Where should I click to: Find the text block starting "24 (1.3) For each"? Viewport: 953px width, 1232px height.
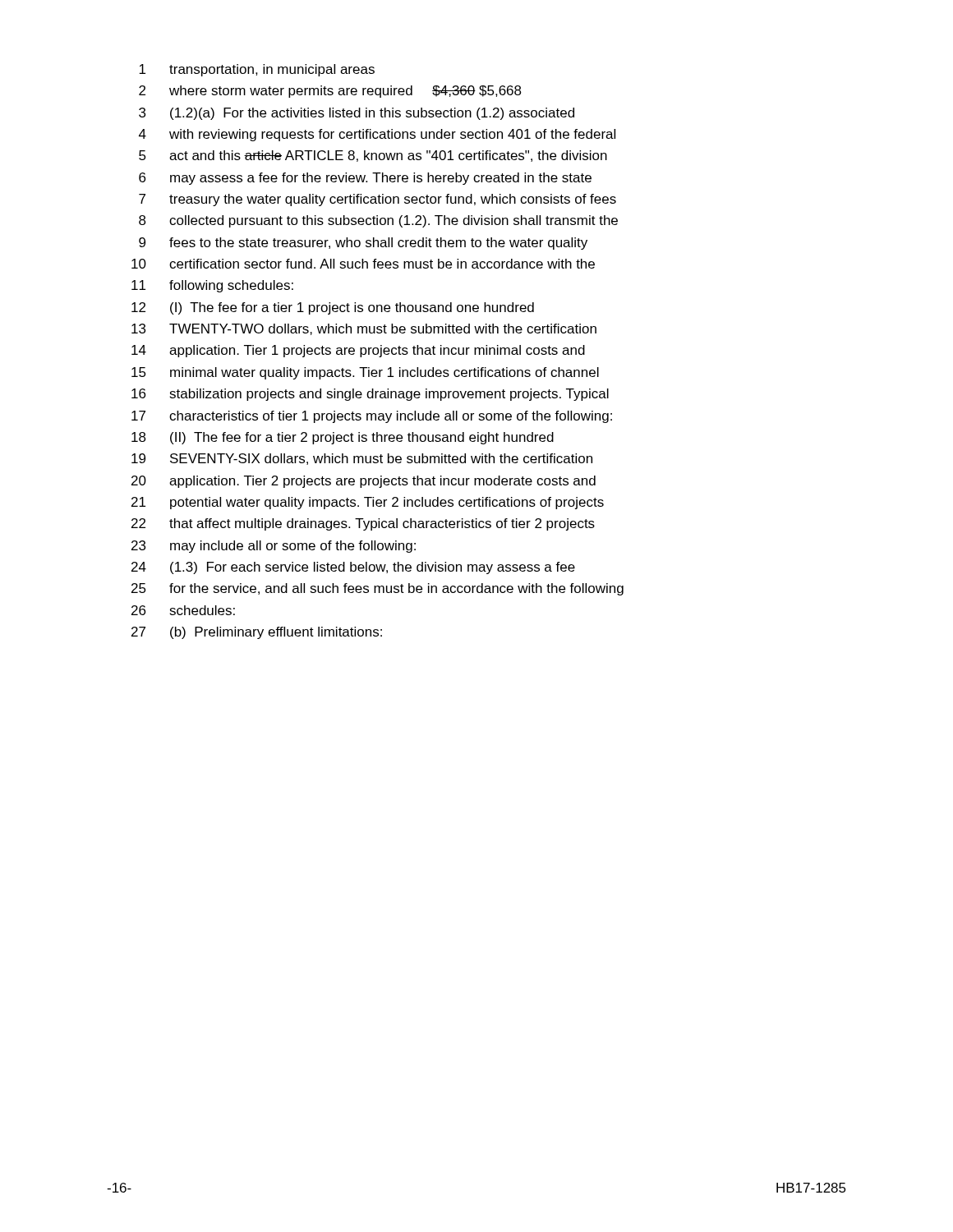pos(476,568)
